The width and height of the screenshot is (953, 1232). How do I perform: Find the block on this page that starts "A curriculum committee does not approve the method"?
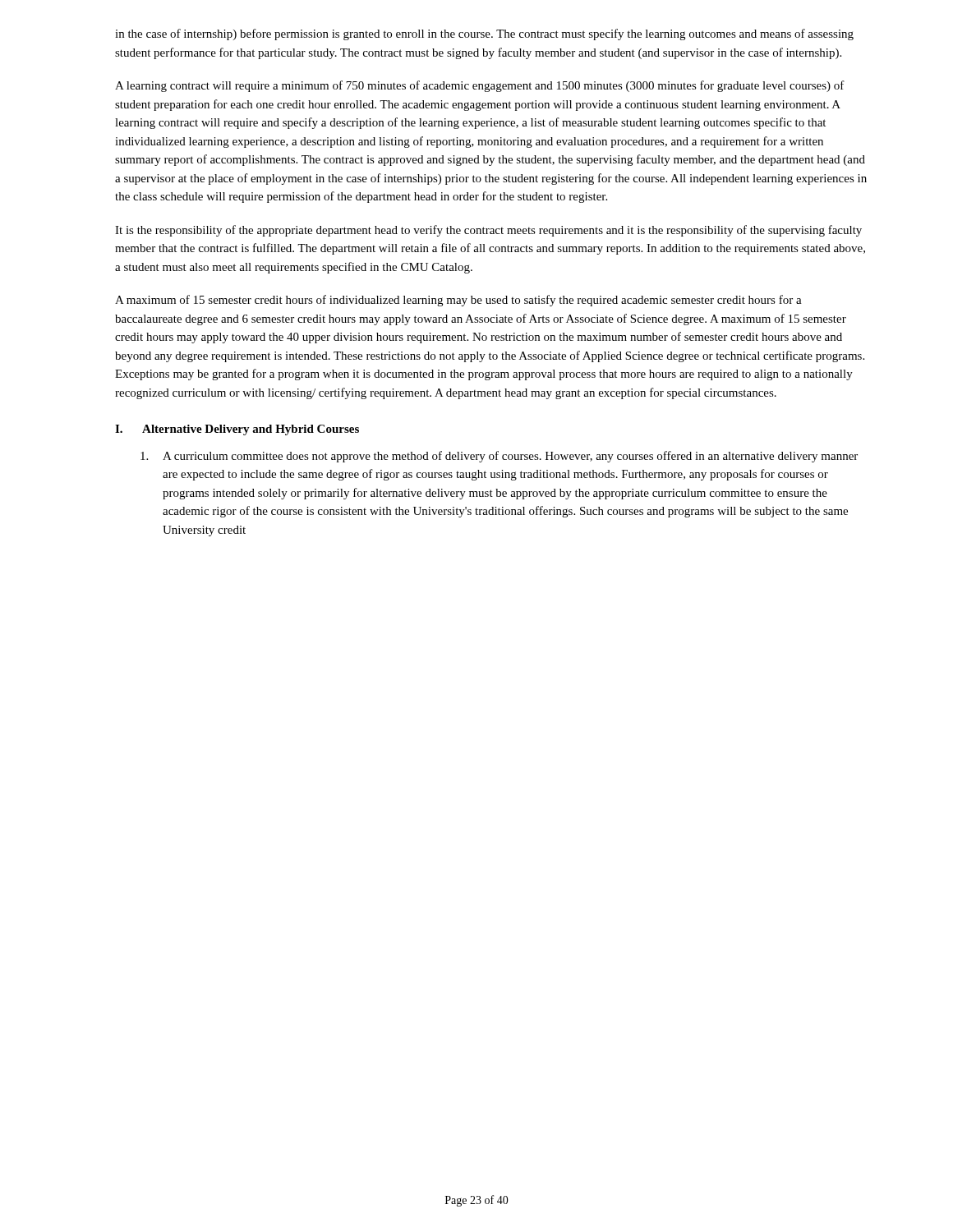(x=505, y=493)
